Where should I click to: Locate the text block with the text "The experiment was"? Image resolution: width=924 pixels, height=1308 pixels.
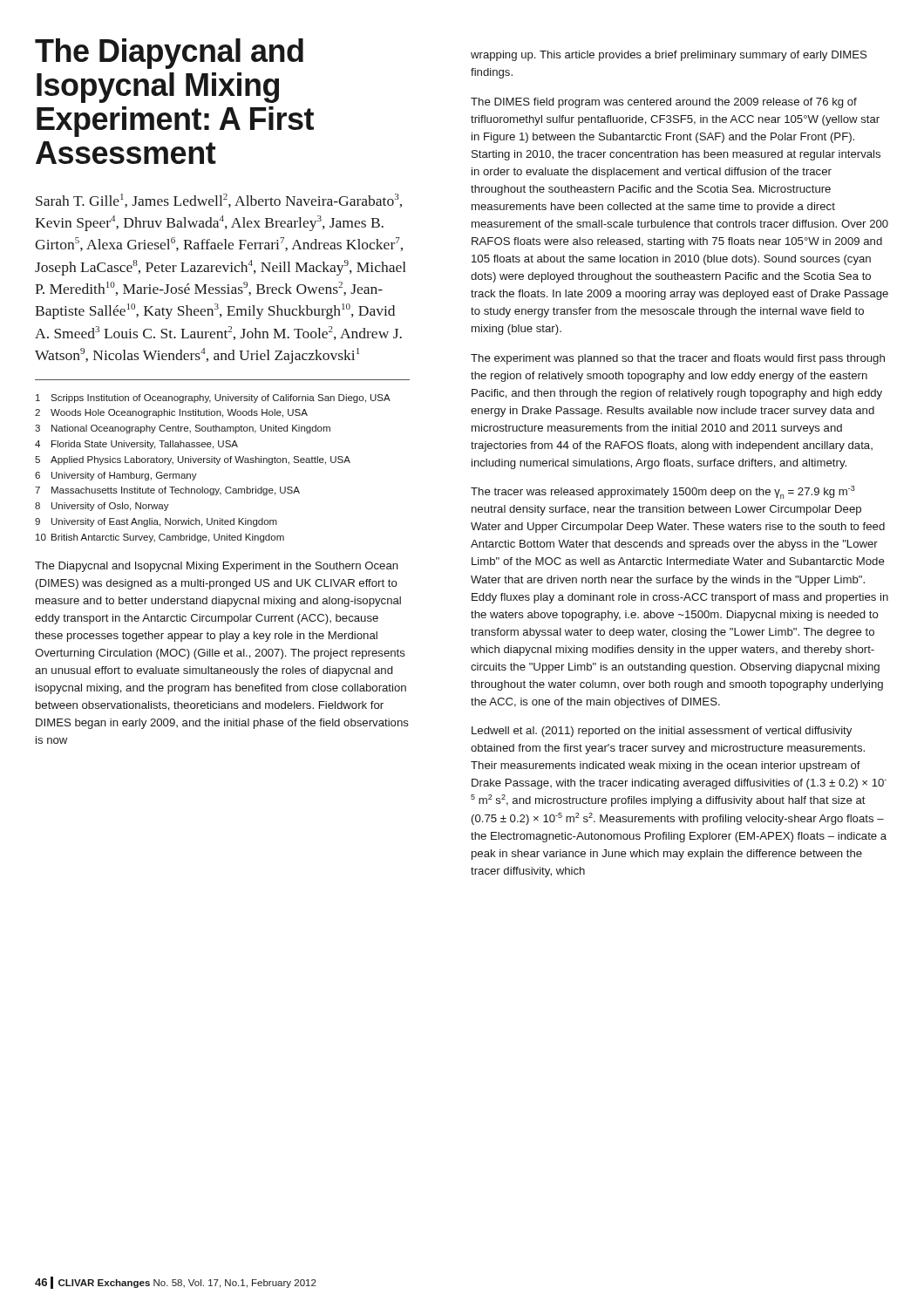pos(680,411)
